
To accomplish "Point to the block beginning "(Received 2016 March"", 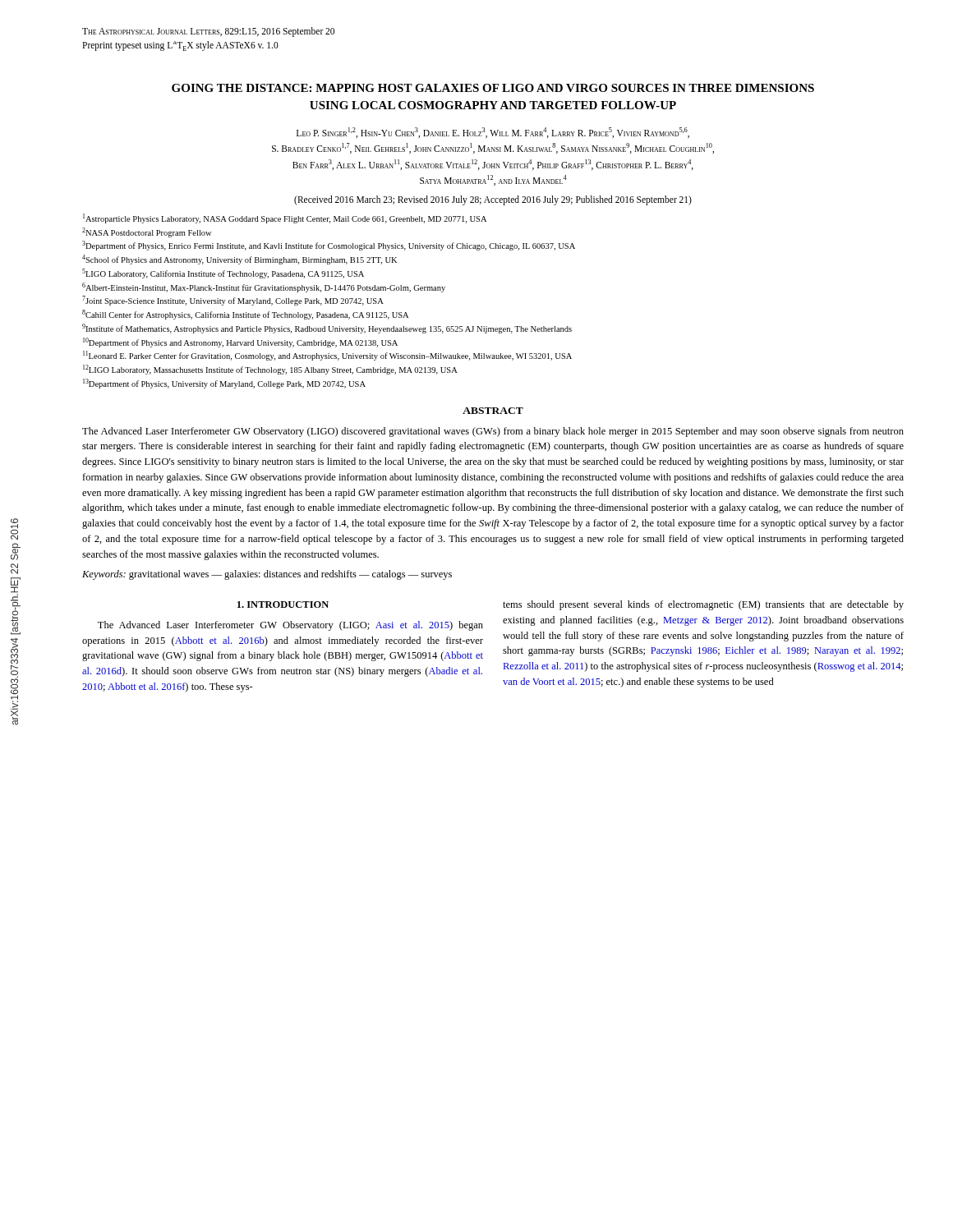I will (x=493, y=199).
